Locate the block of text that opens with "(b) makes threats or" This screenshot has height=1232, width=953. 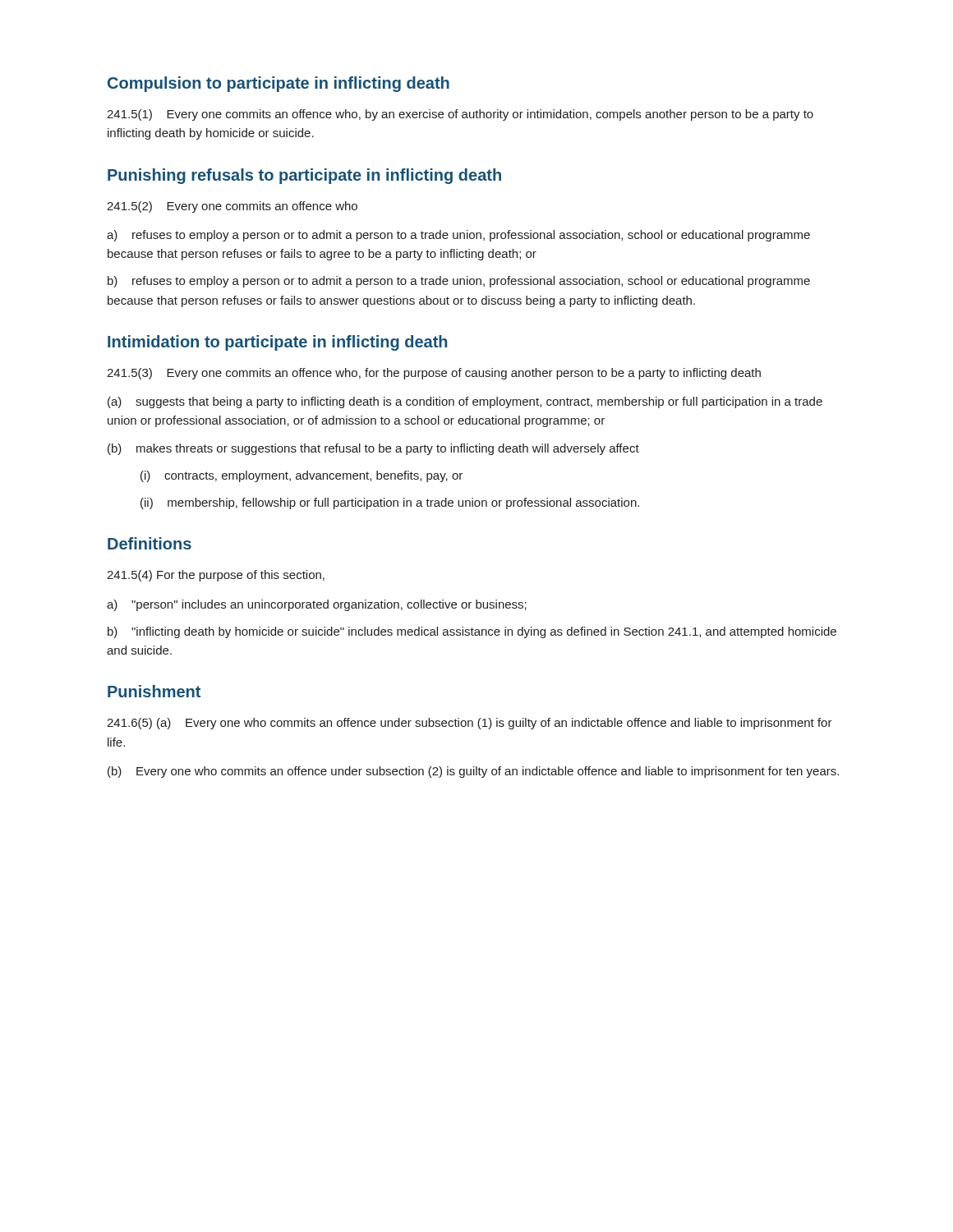point(373,448)
